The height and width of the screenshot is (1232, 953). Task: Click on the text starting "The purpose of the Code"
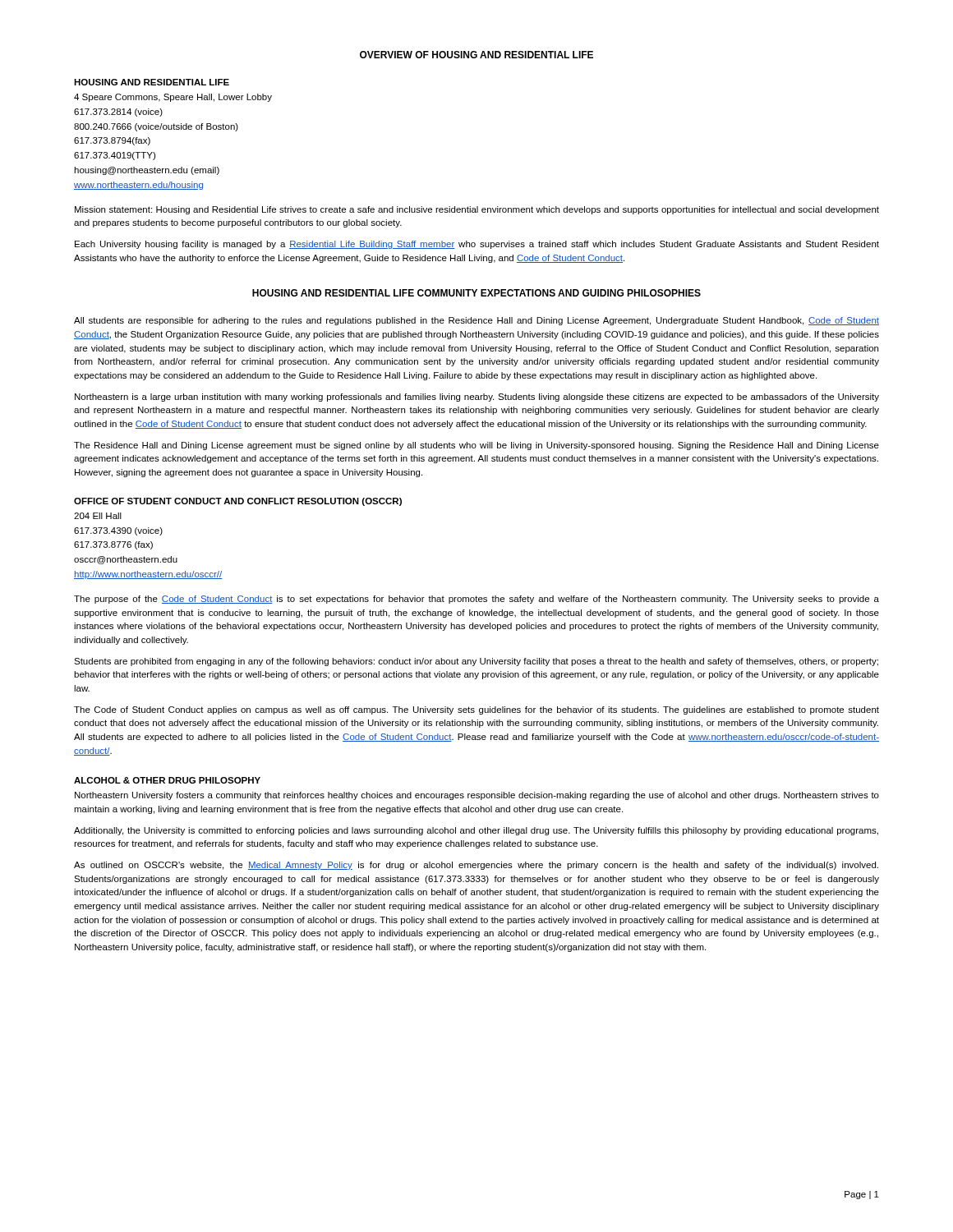click(476, 675)
